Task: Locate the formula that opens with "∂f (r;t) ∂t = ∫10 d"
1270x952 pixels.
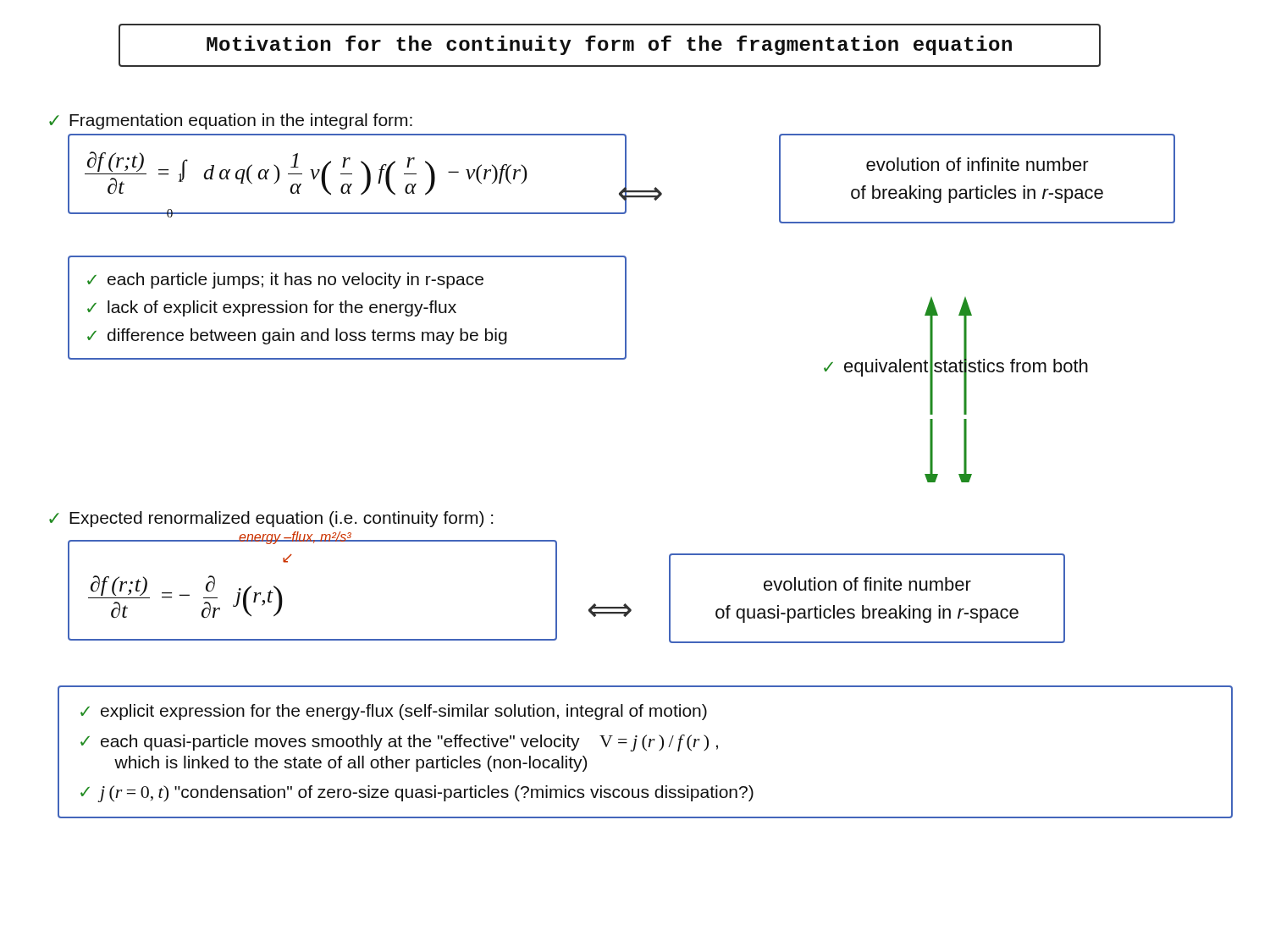Action: 306,181
